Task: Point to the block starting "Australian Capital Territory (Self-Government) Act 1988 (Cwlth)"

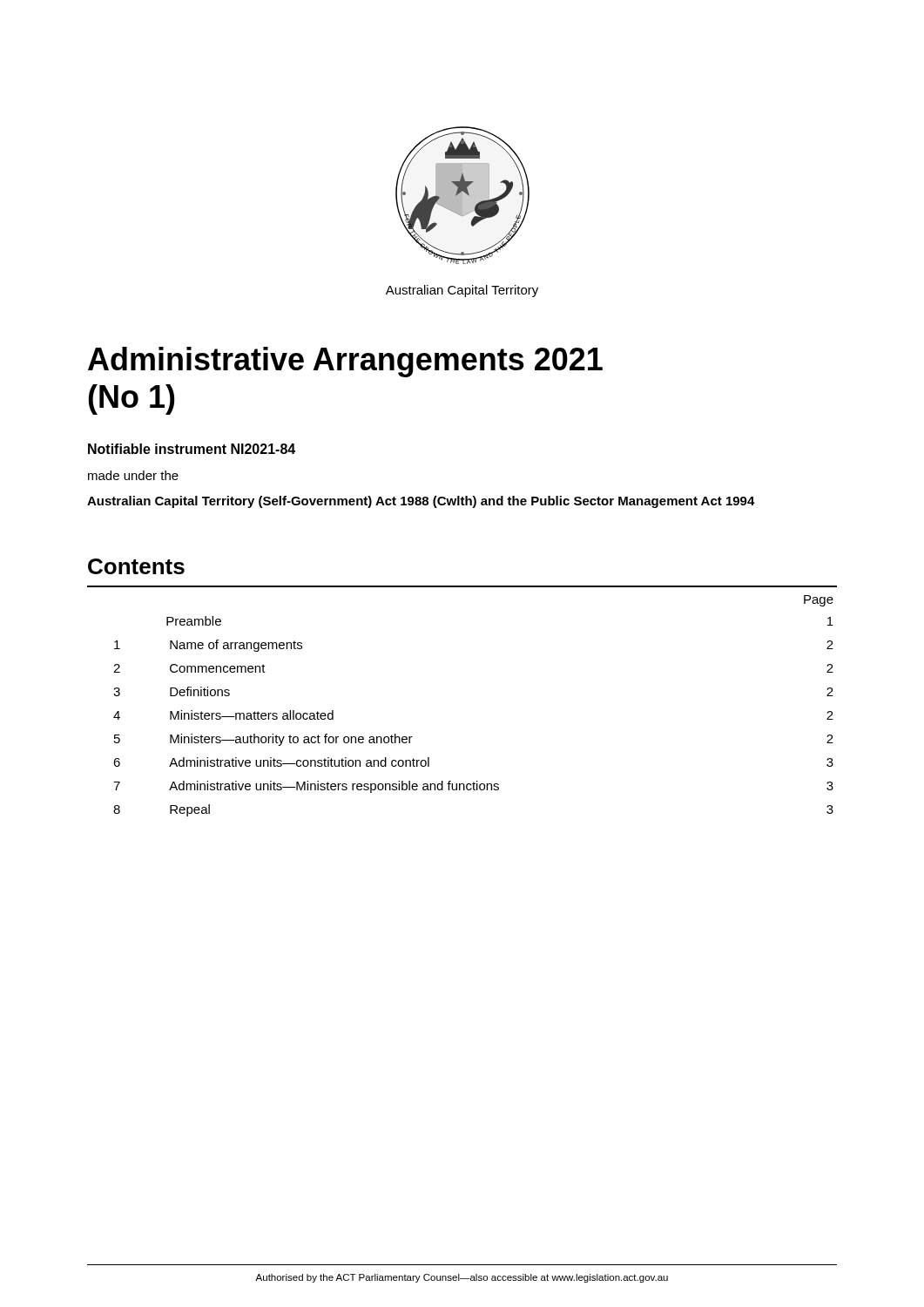Action: [x=421, y=501]
